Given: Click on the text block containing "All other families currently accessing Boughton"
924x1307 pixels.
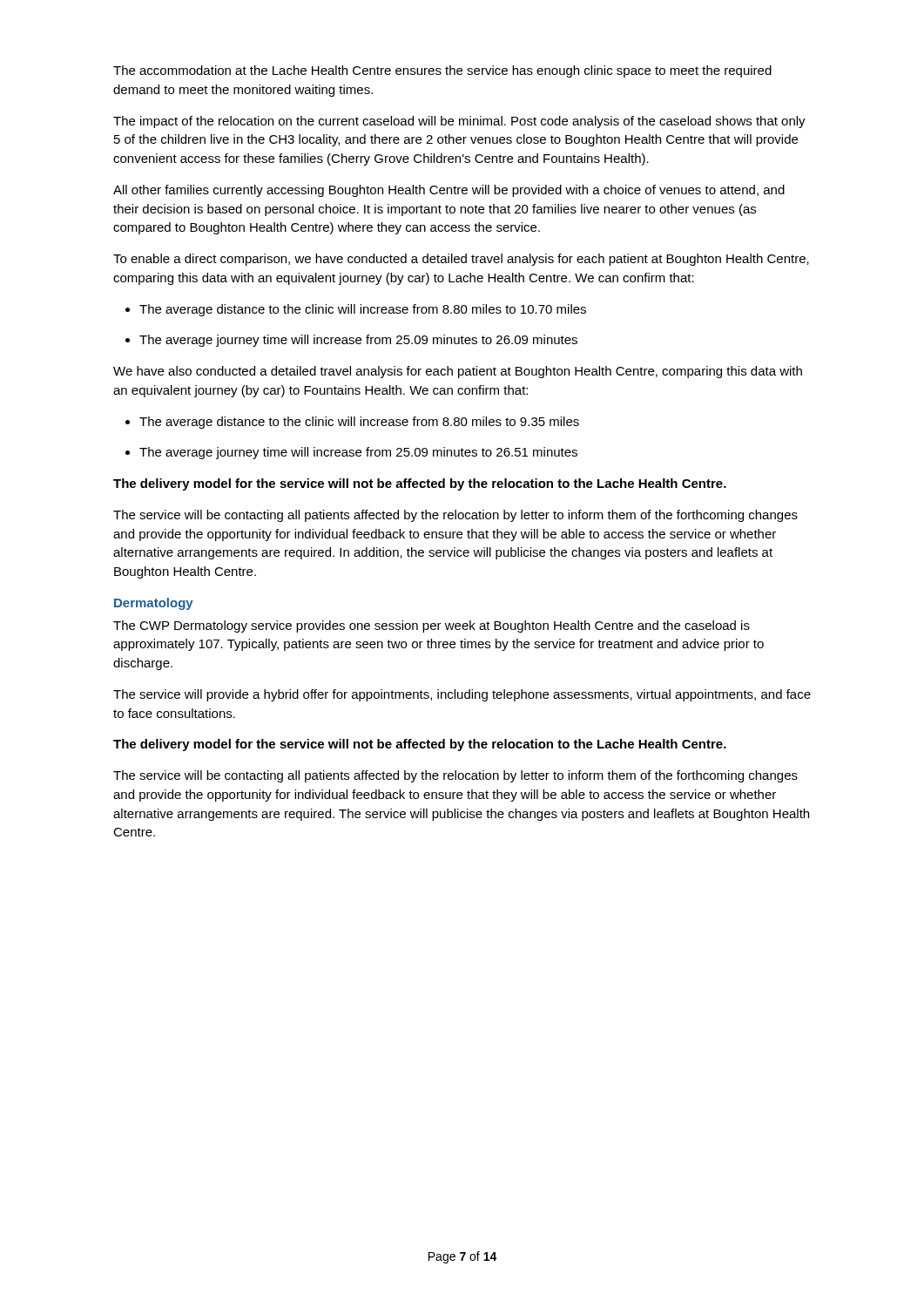Looking at the screenshot, I should click(x=462, y=209).
